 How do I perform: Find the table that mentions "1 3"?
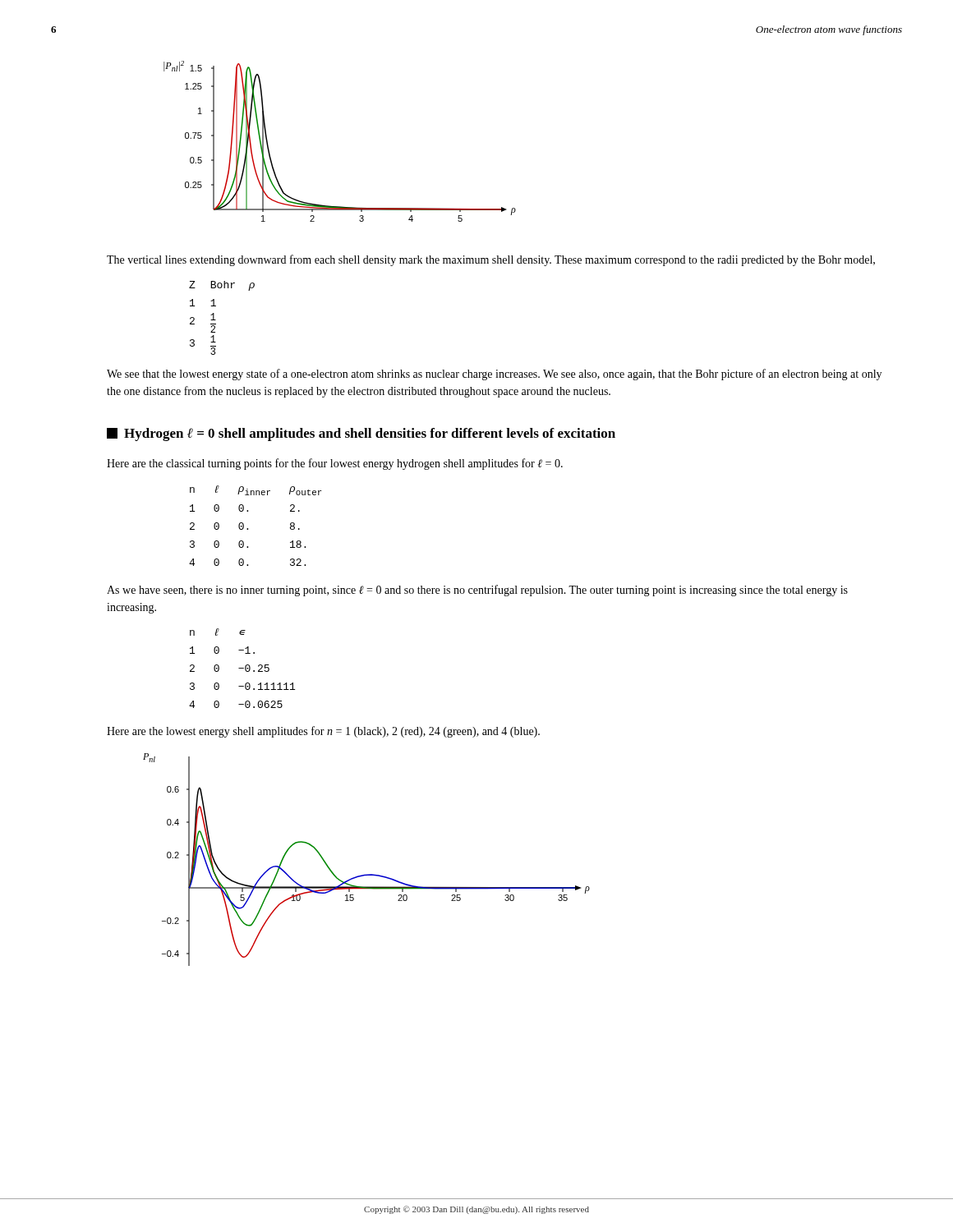[538, 317]
